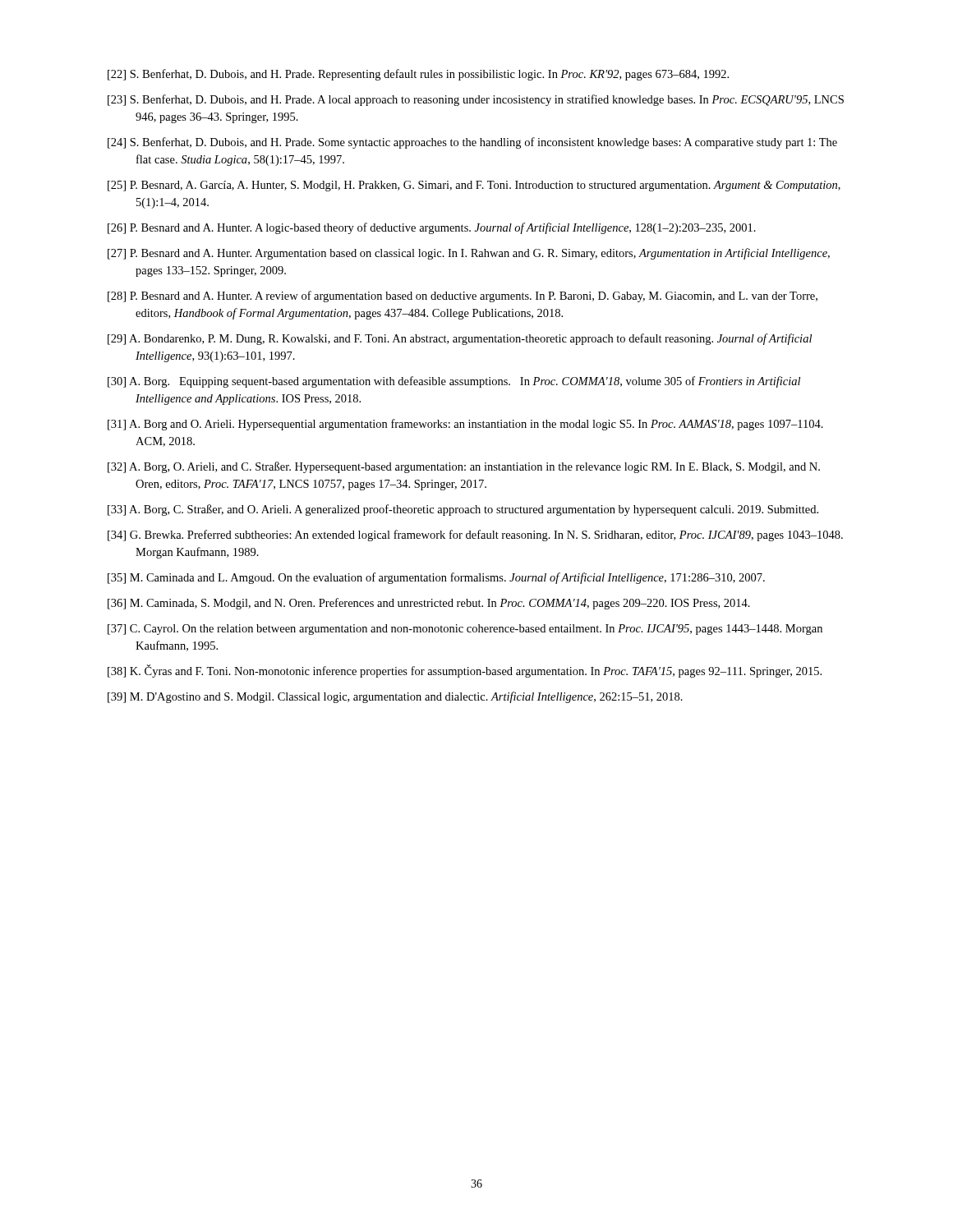This screenshot has width=953, height=1232.
Task: Select the text starting "[38] K. Čyras and F. Toni. Non-monotonic inference"
Action: (465, 671)
